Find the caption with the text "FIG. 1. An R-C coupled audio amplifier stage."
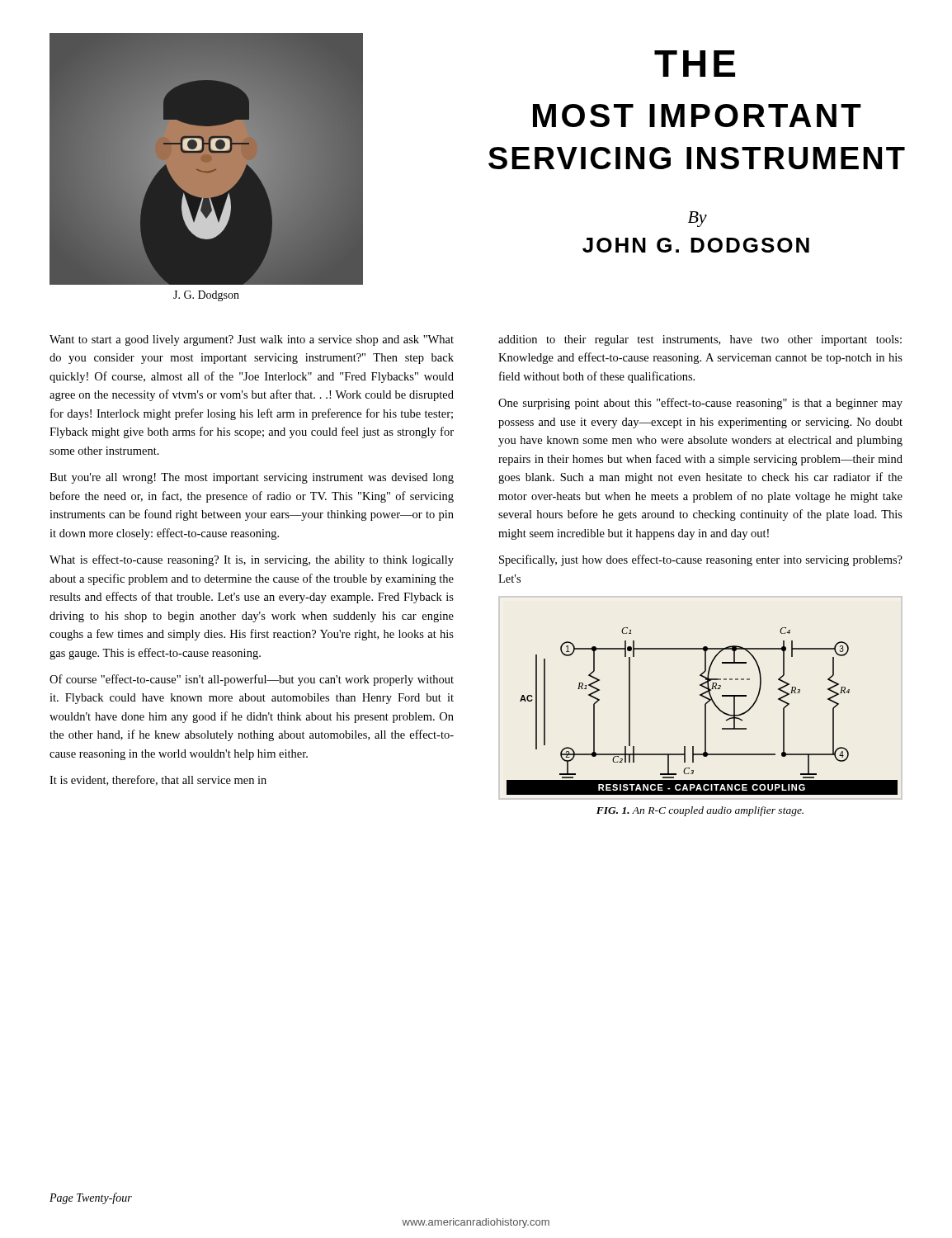The image size is (952, 1238). click(700, 810)
